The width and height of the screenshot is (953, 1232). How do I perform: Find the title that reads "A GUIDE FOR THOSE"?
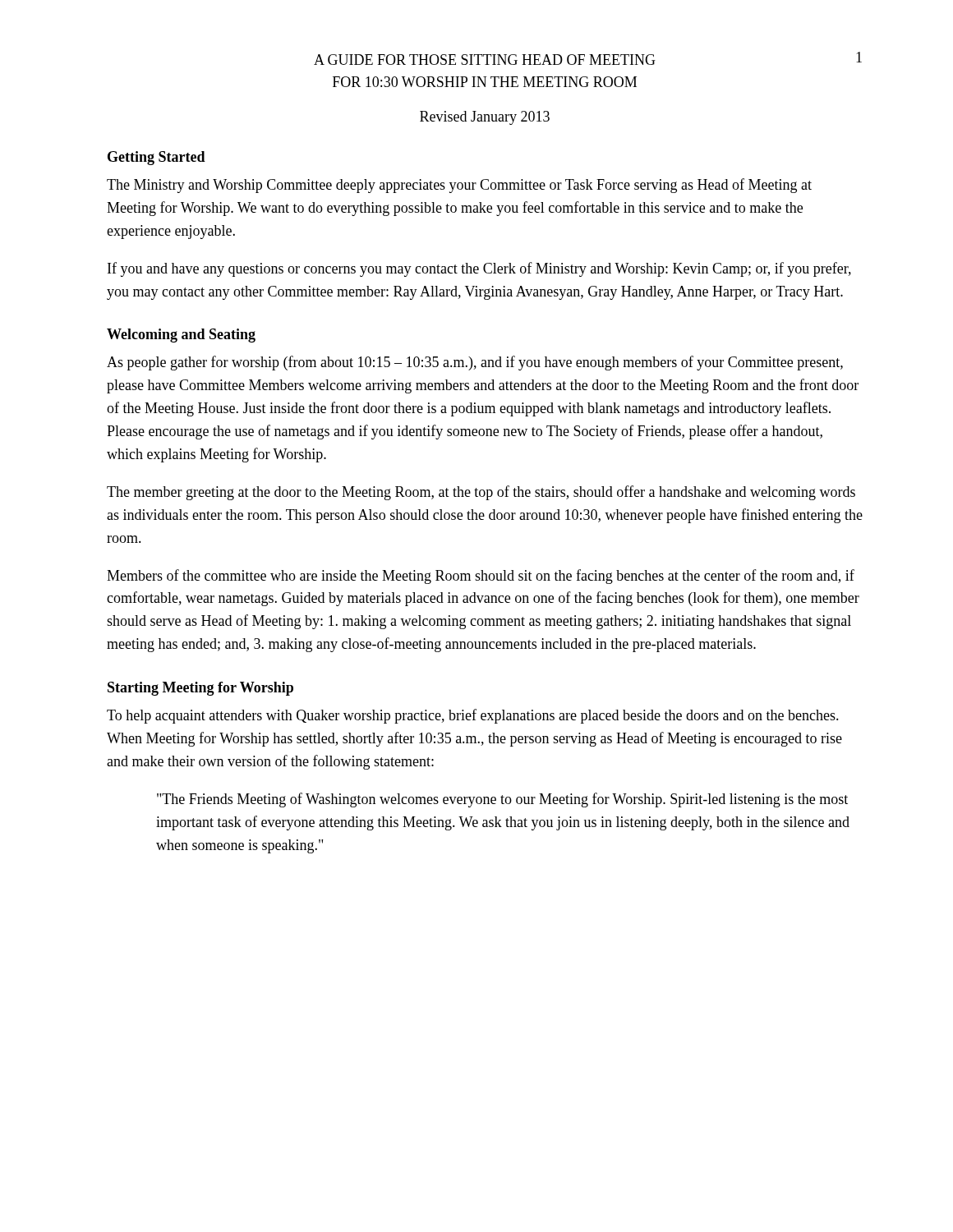coord(485,71)
